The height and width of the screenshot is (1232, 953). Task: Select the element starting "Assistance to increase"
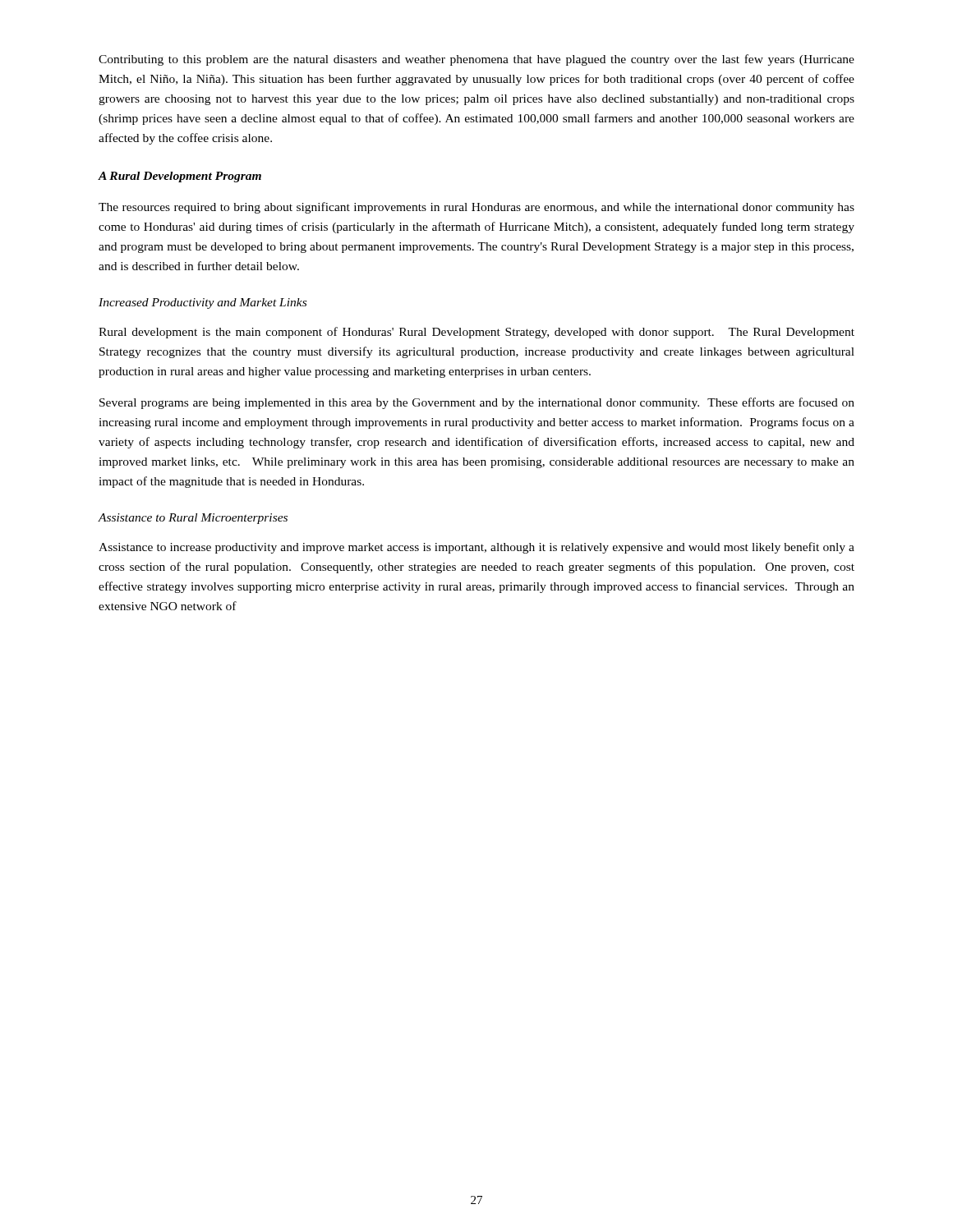(x=476, y=577)
